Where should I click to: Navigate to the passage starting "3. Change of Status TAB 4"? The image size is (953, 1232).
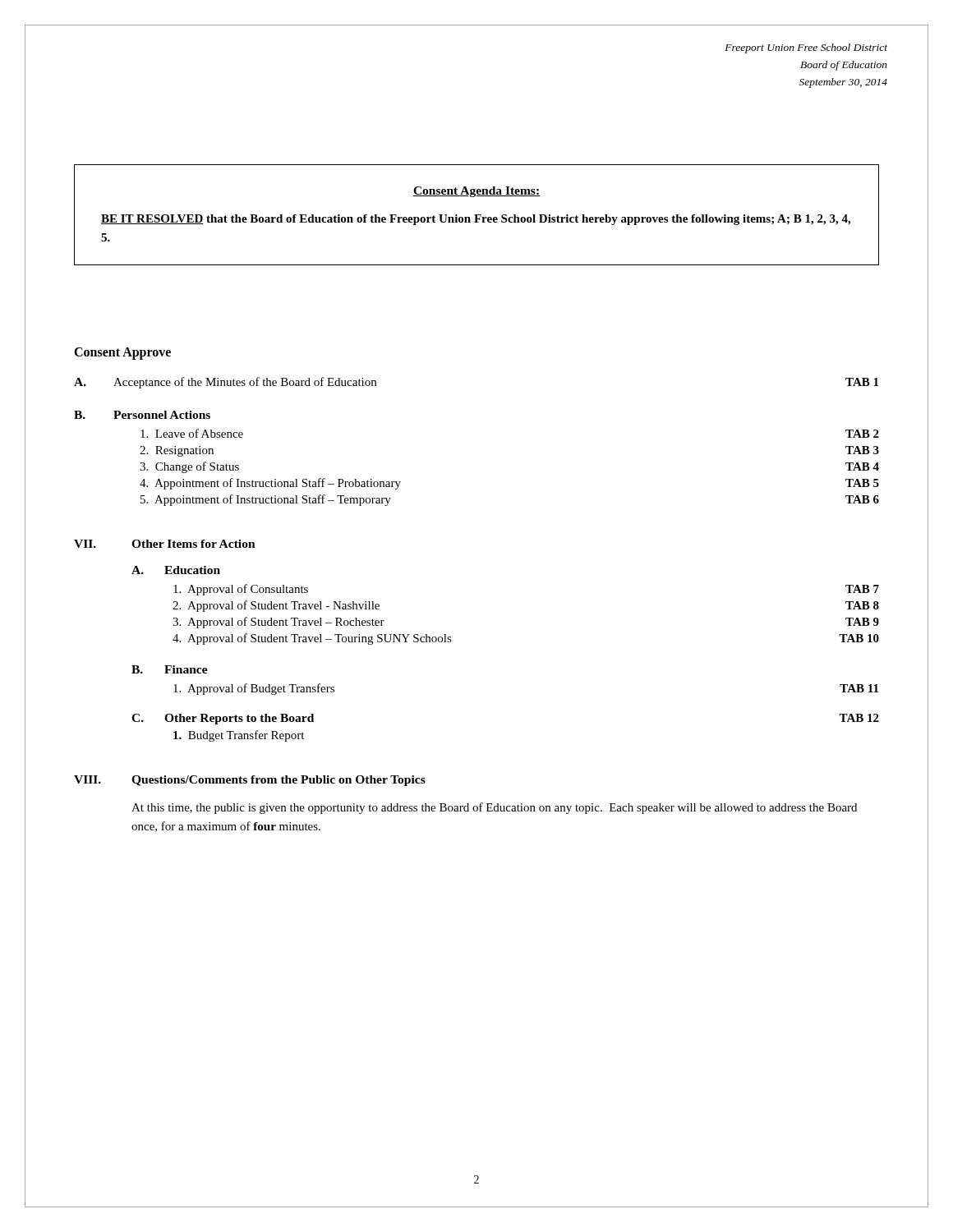tap(186, 467)
